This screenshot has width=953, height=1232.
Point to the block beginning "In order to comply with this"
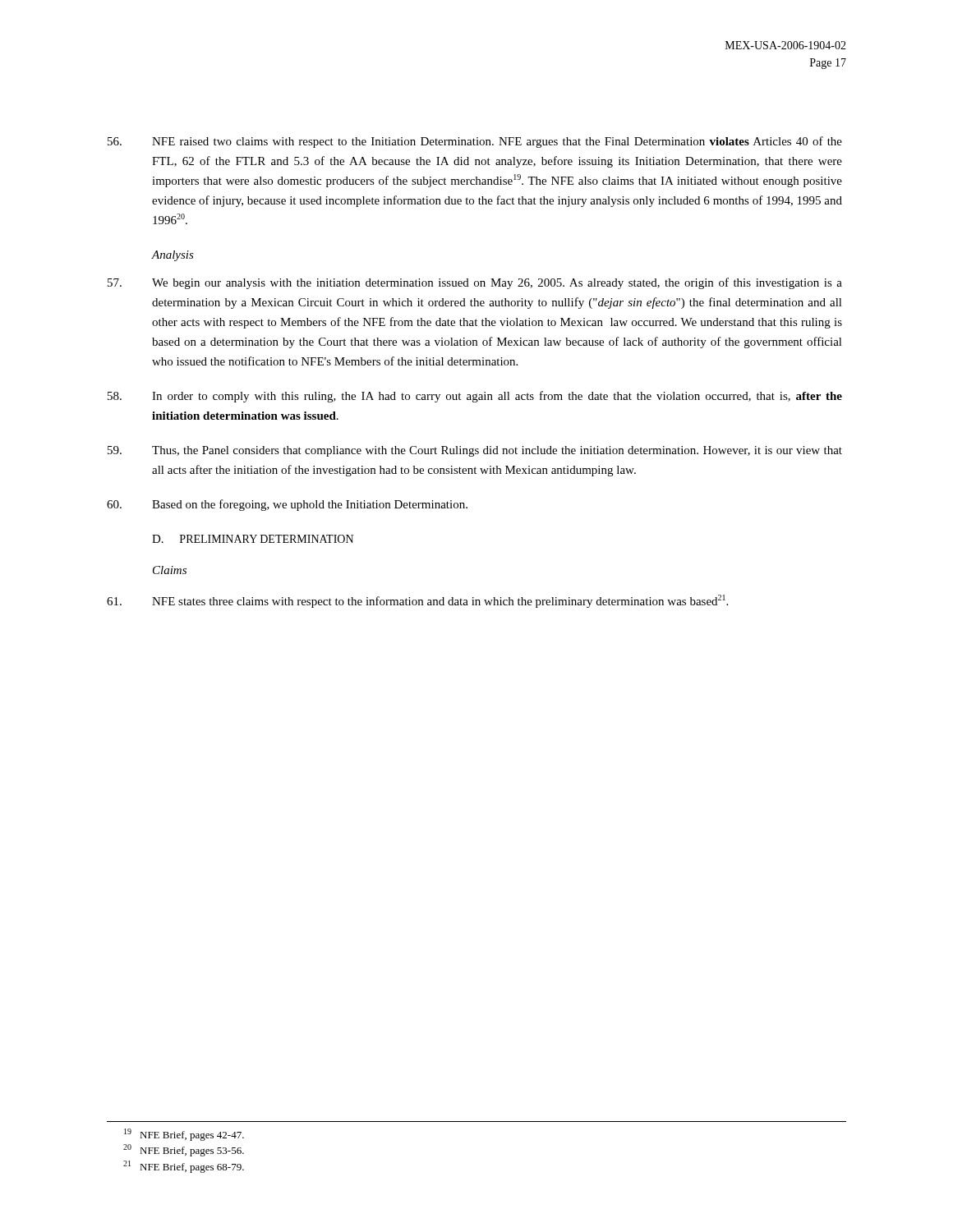(x=474, y=406)
